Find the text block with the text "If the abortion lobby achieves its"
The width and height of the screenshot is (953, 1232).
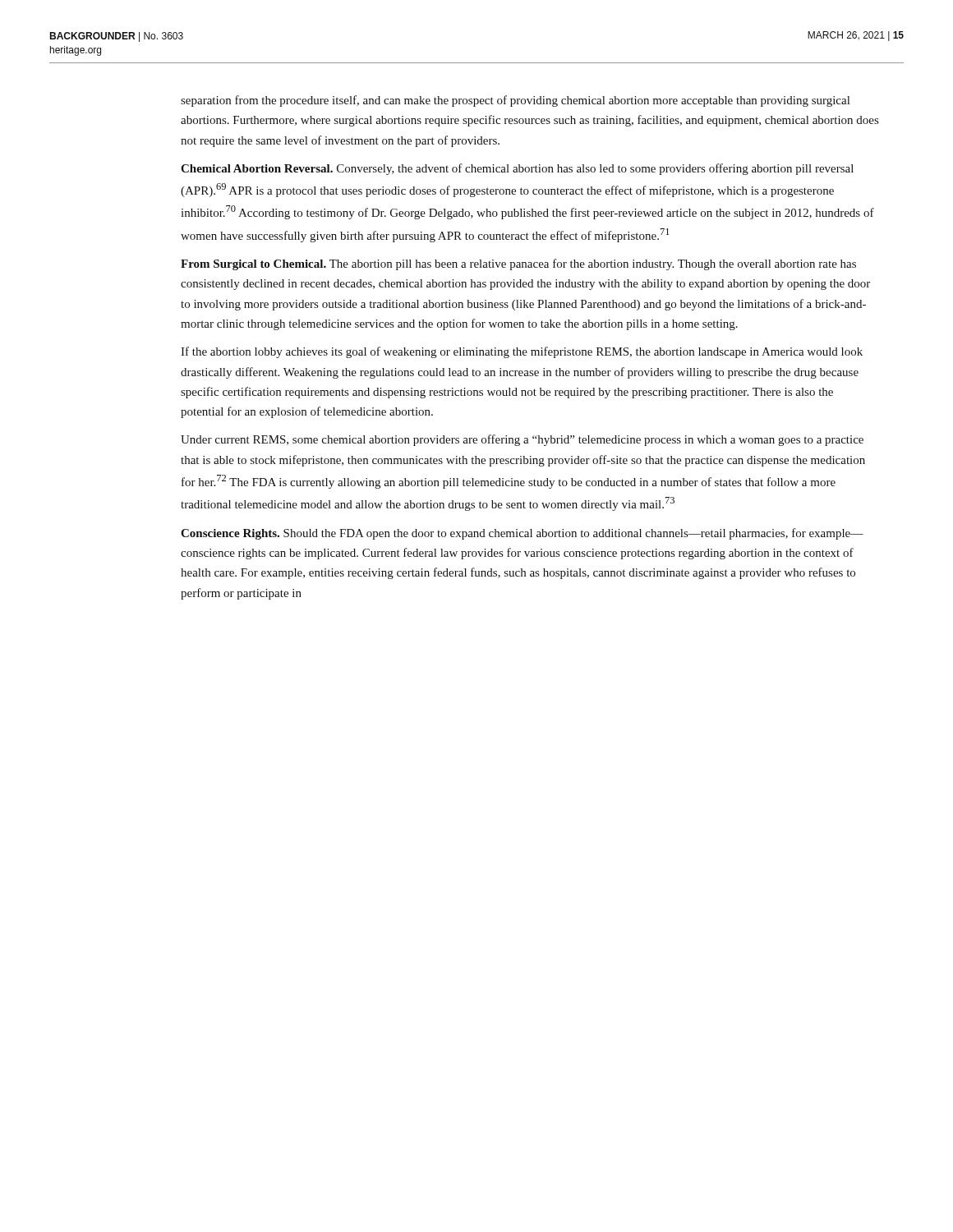[530, 382]
